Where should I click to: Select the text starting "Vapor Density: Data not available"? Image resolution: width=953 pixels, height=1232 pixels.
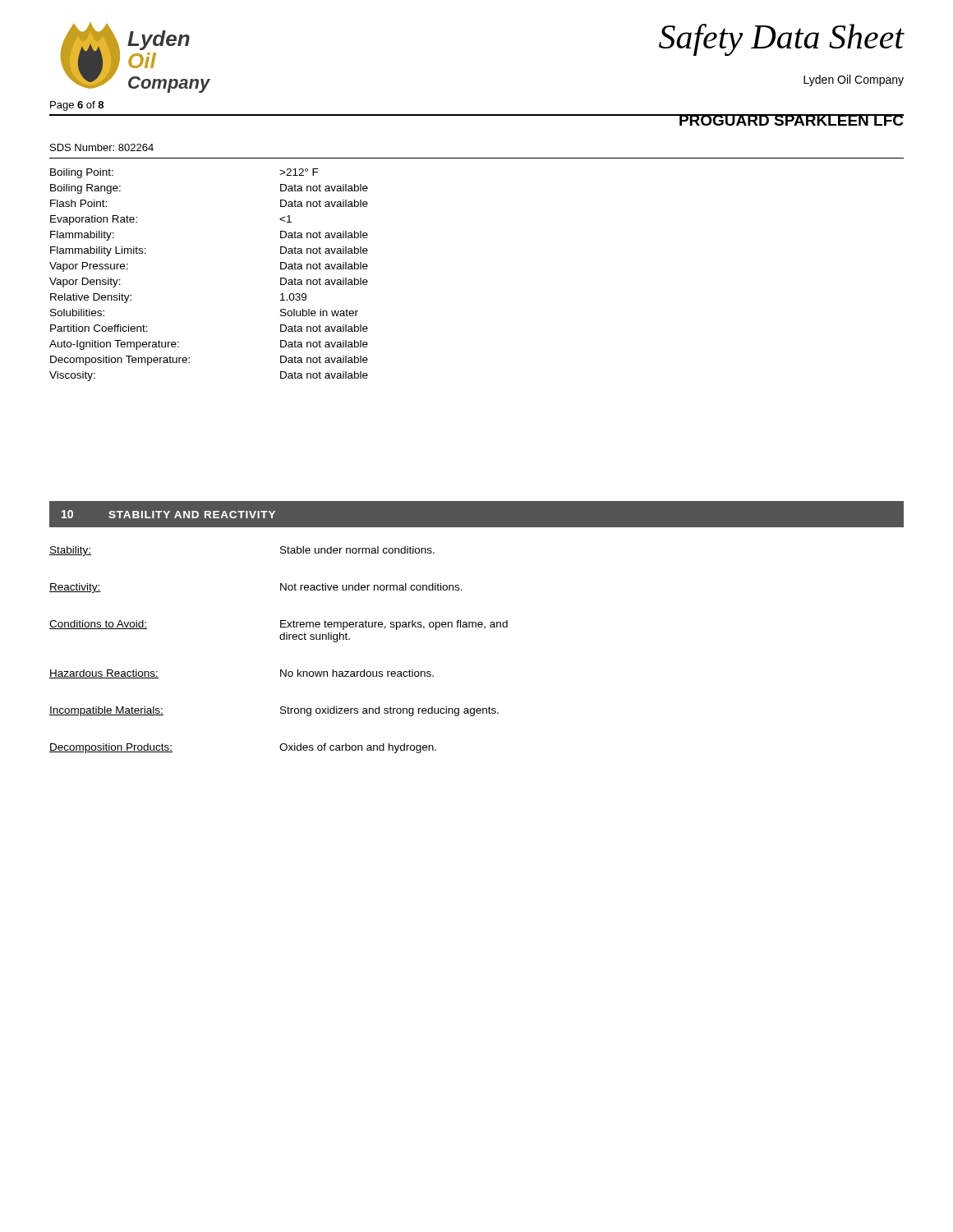86,284
